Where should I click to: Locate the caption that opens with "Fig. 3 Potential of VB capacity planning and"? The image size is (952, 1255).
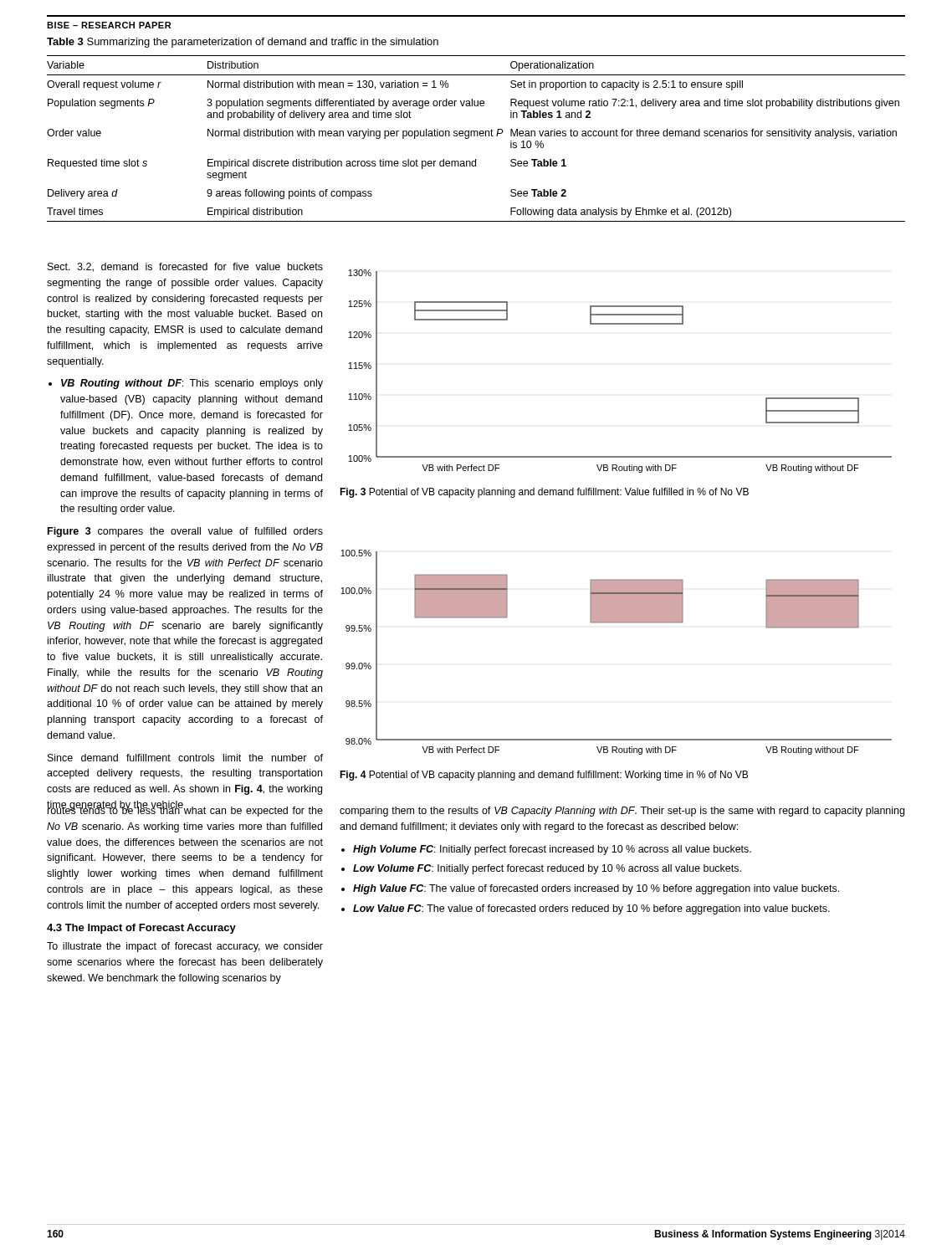[544, 492]
